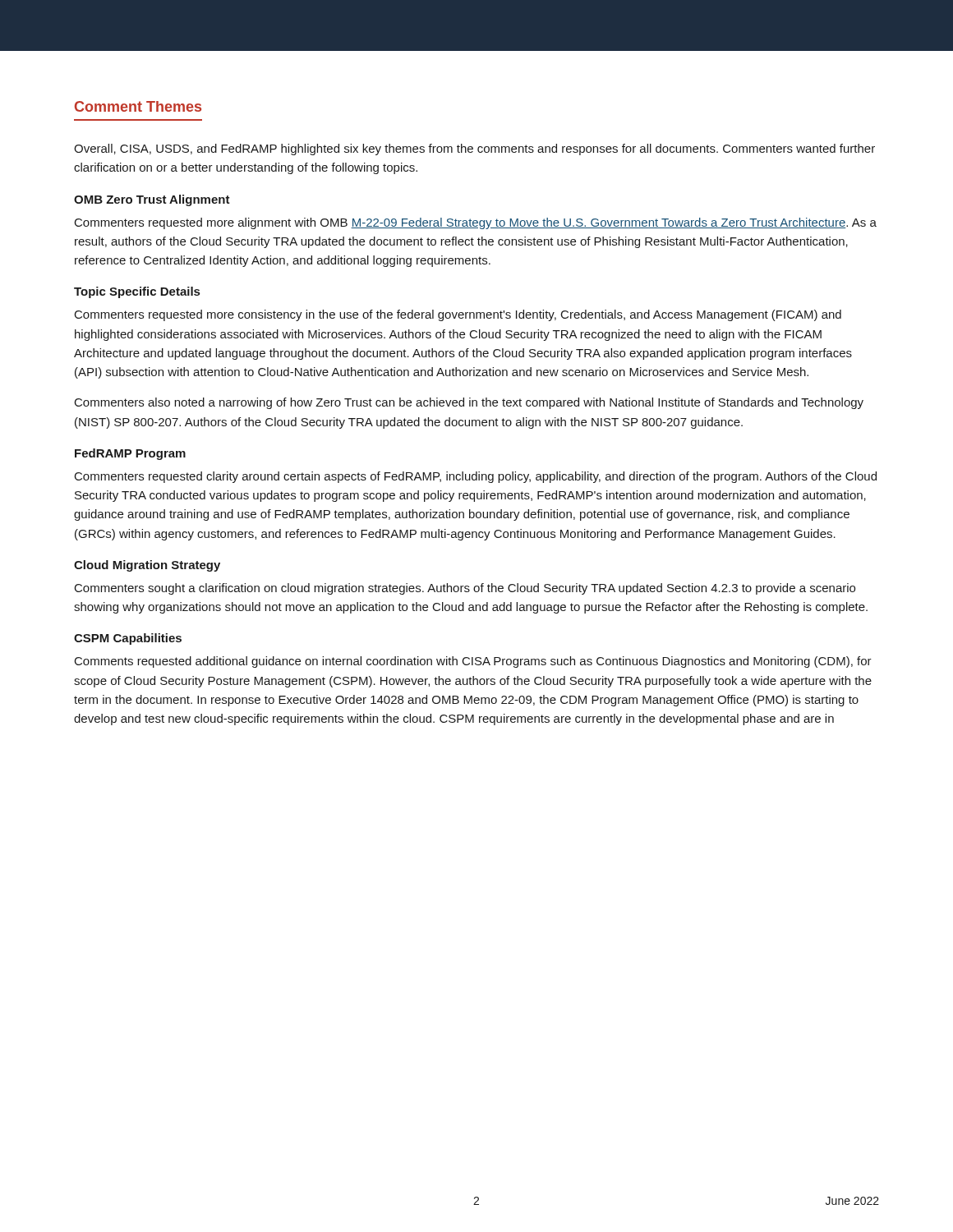Locate the text starting "Commenters requested clarity"
The width and height of the screenshot is (953, 1232).
click(476, 504)
